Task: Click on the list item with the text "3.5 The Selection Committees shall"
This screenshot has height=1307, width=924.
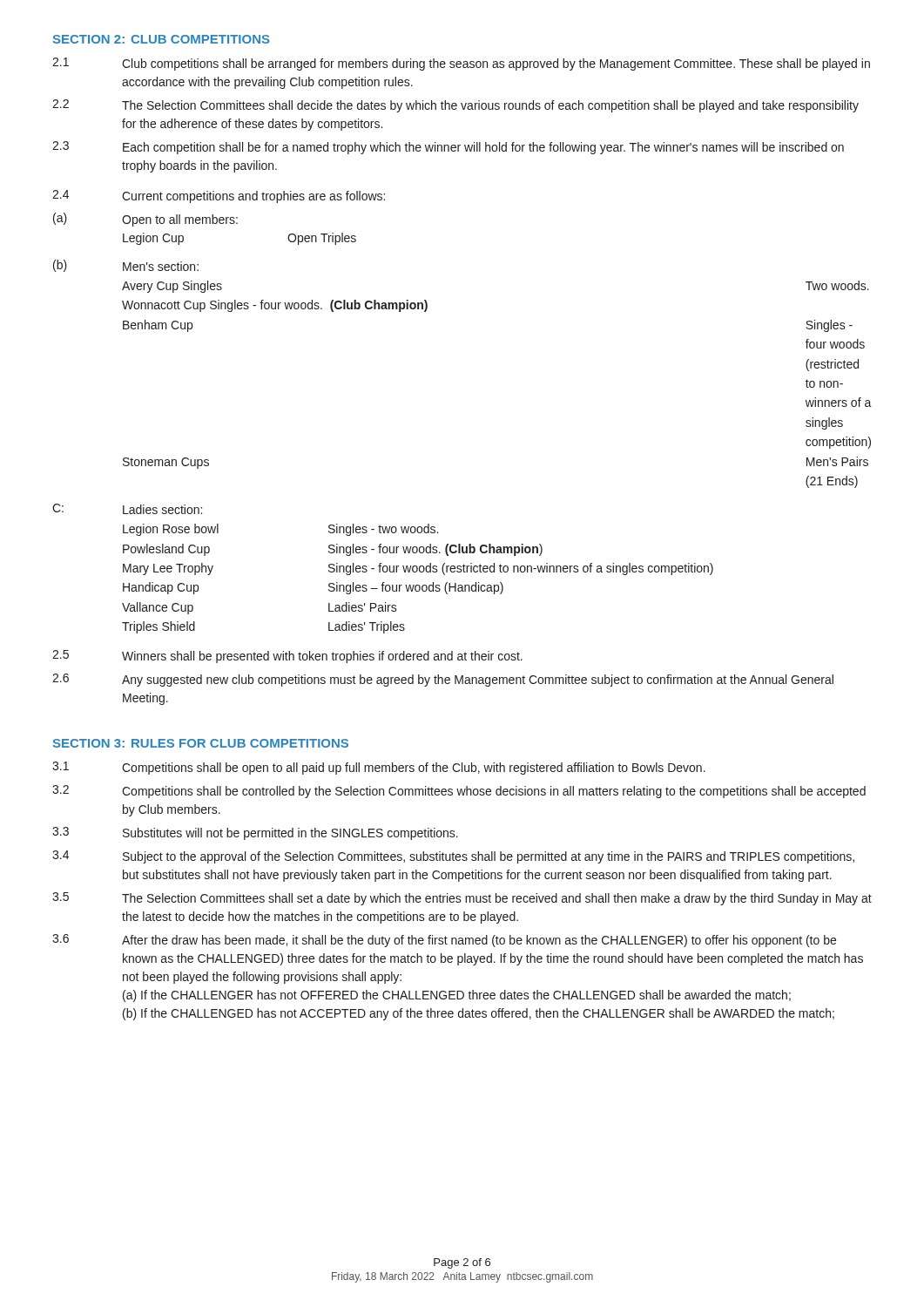Action: click(x=462, y=908)
